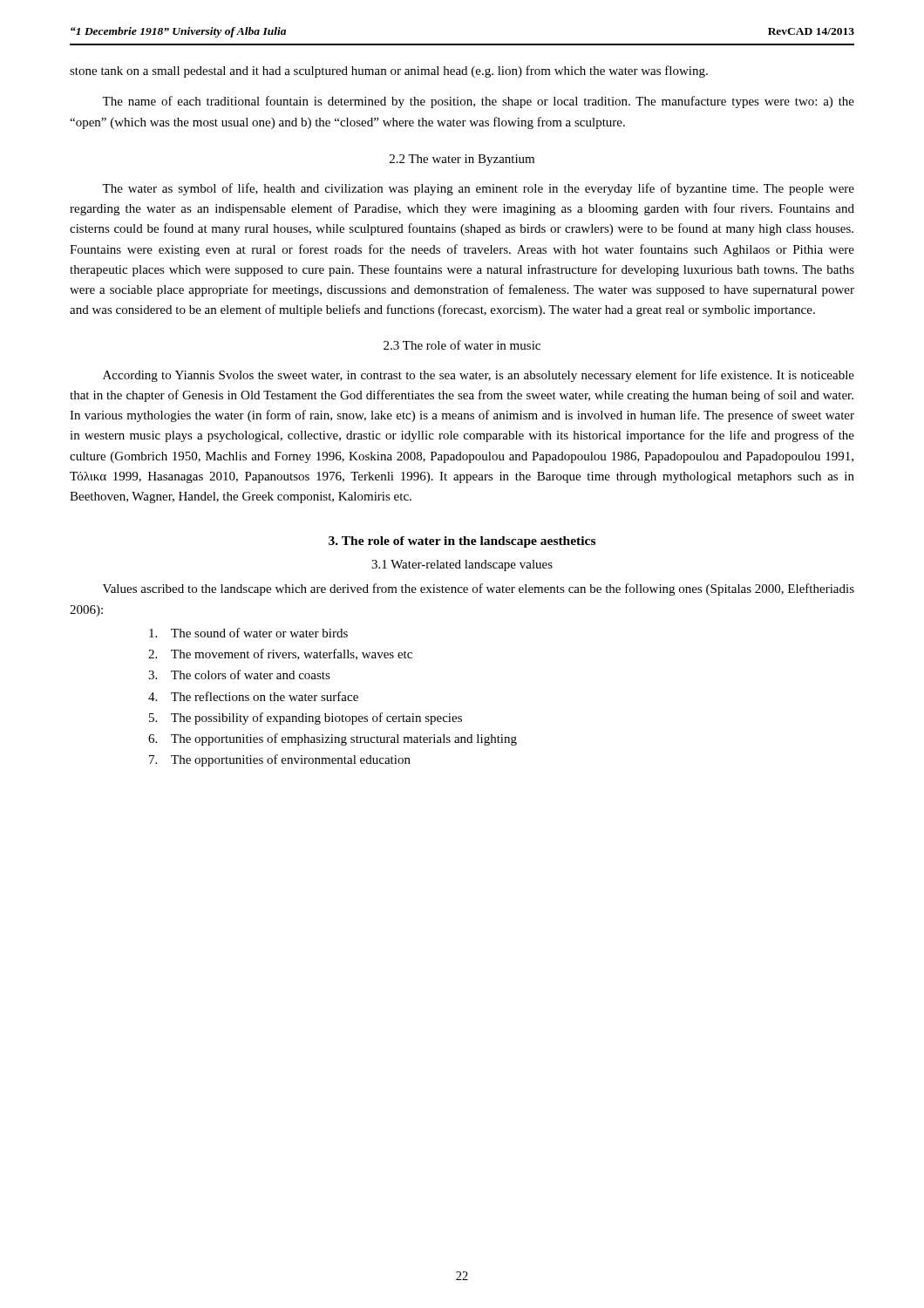Click on the list item that reads "The sound of water"
This screenshot has width=924, height=1308.
tap(248, 633)
